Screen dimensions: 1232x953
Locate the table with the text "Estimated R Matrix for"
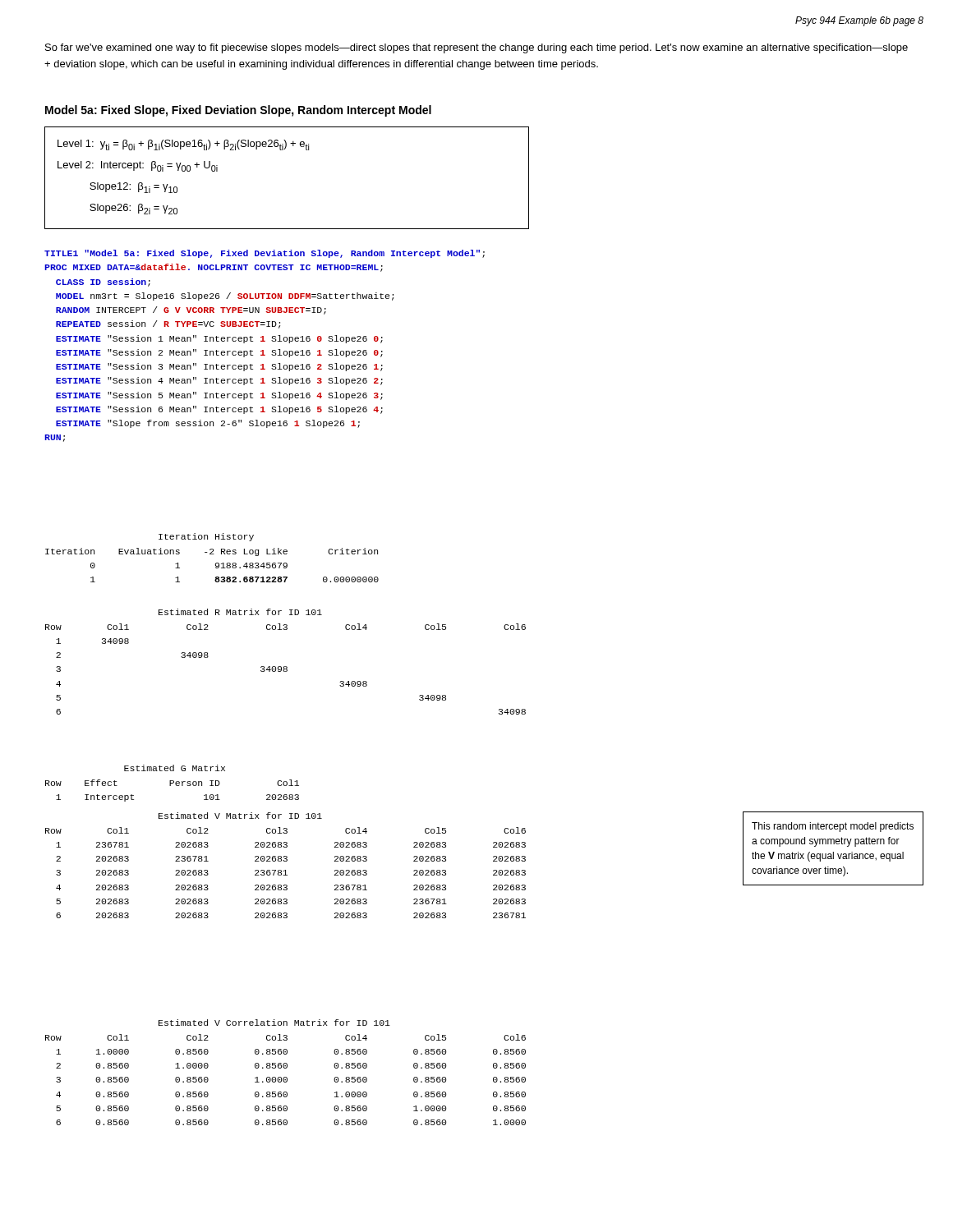285,655
